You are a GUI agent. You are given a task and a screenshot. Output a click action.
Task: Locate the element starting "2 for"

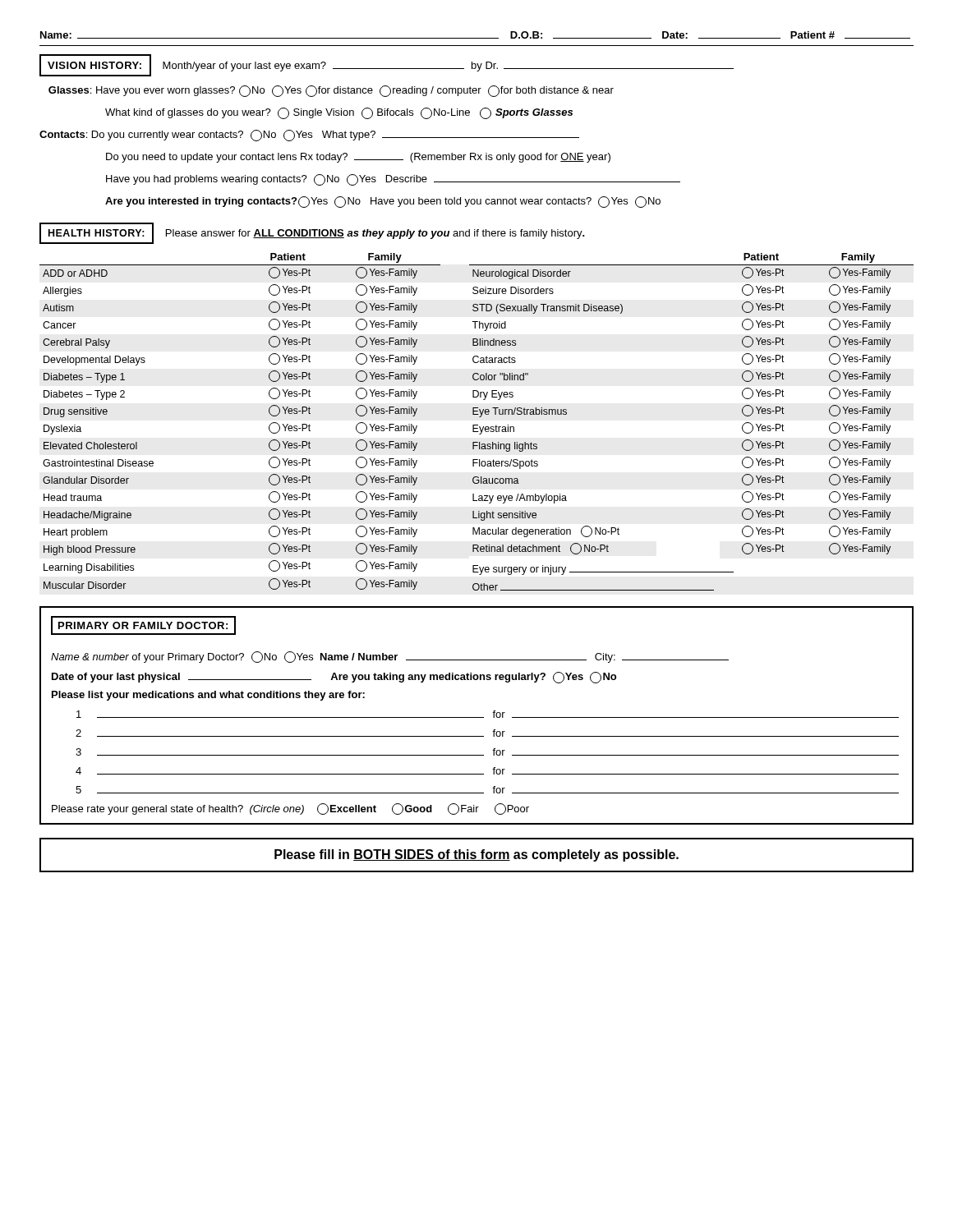(487, 732)
